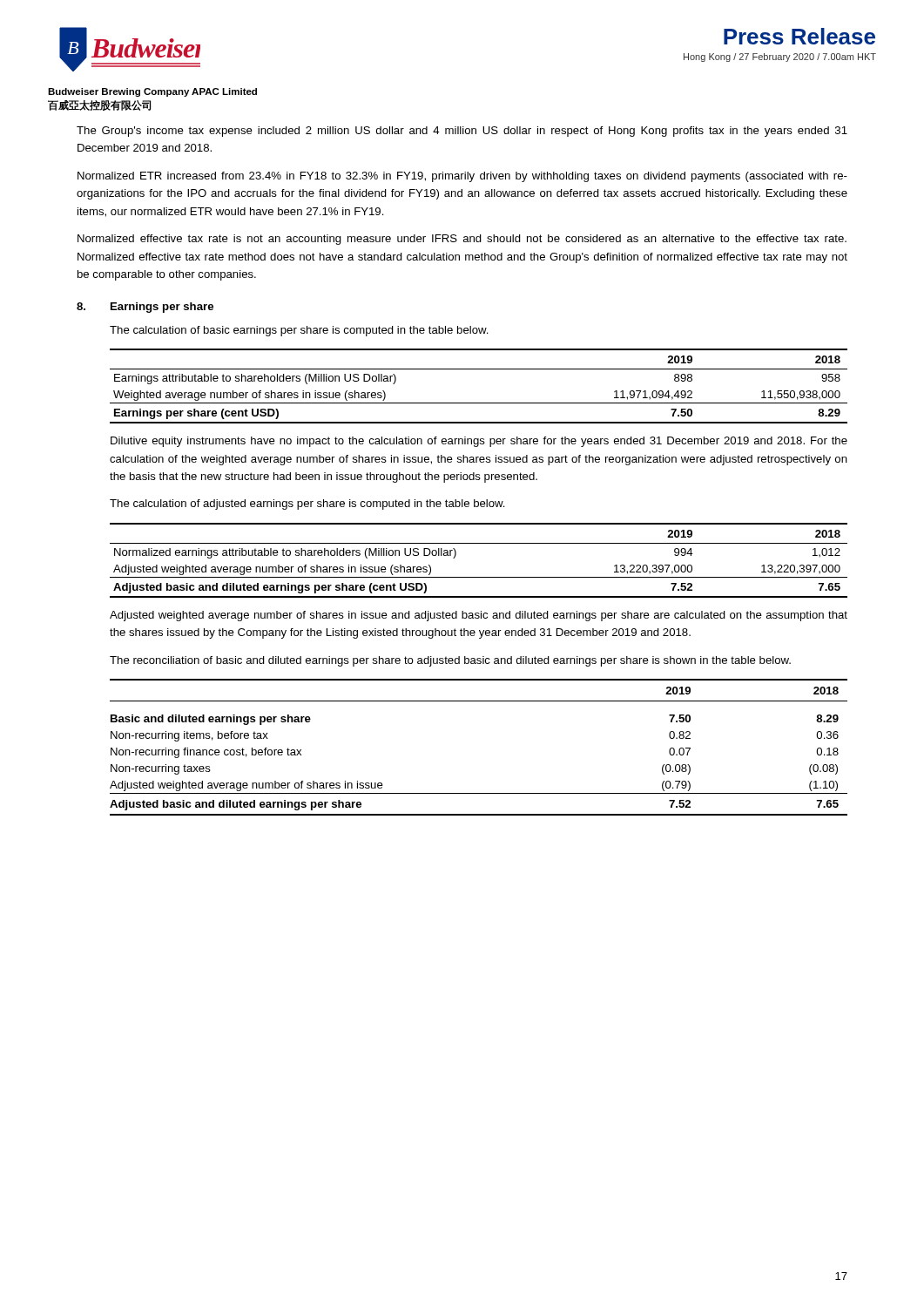Where does it say "8. Earnings per share"?
The height and width of the screenshot is (1307, 924).
click(145, 306)
